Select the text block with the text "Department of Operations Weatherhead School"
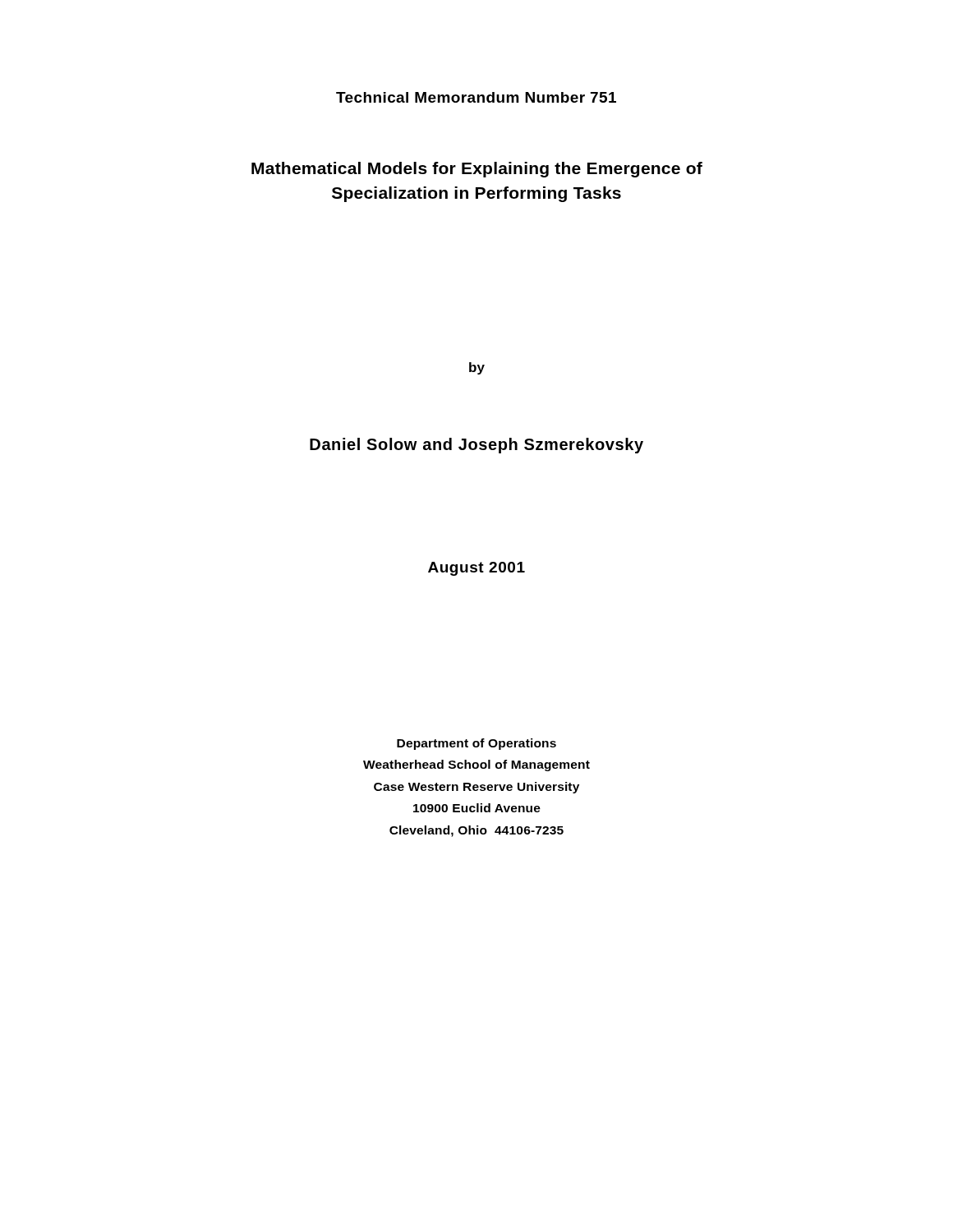The height and width of the screenshot is (1232, 953). (x=476, y=786)
